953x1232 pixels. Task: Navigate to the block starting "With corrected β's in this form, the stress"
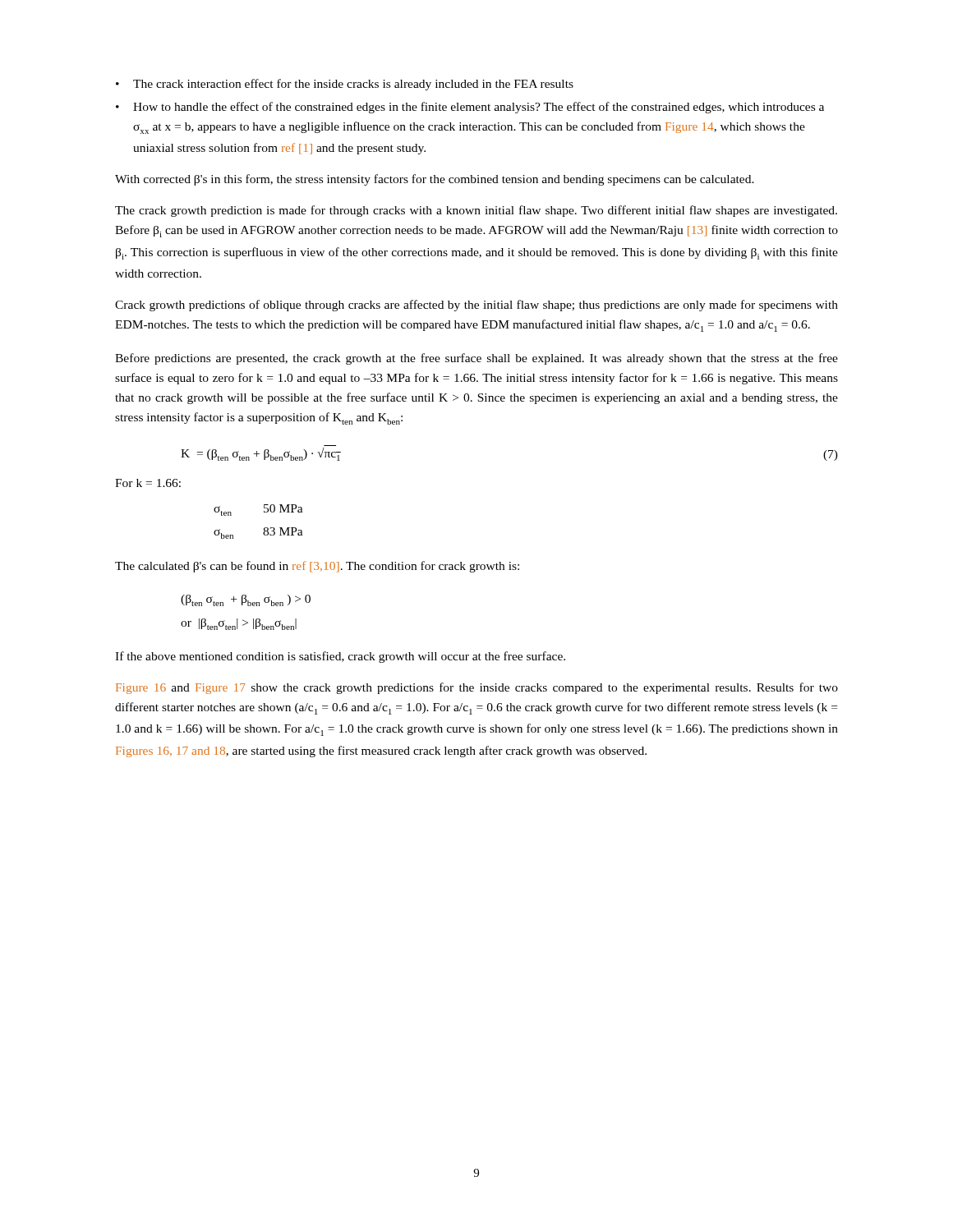435,179
